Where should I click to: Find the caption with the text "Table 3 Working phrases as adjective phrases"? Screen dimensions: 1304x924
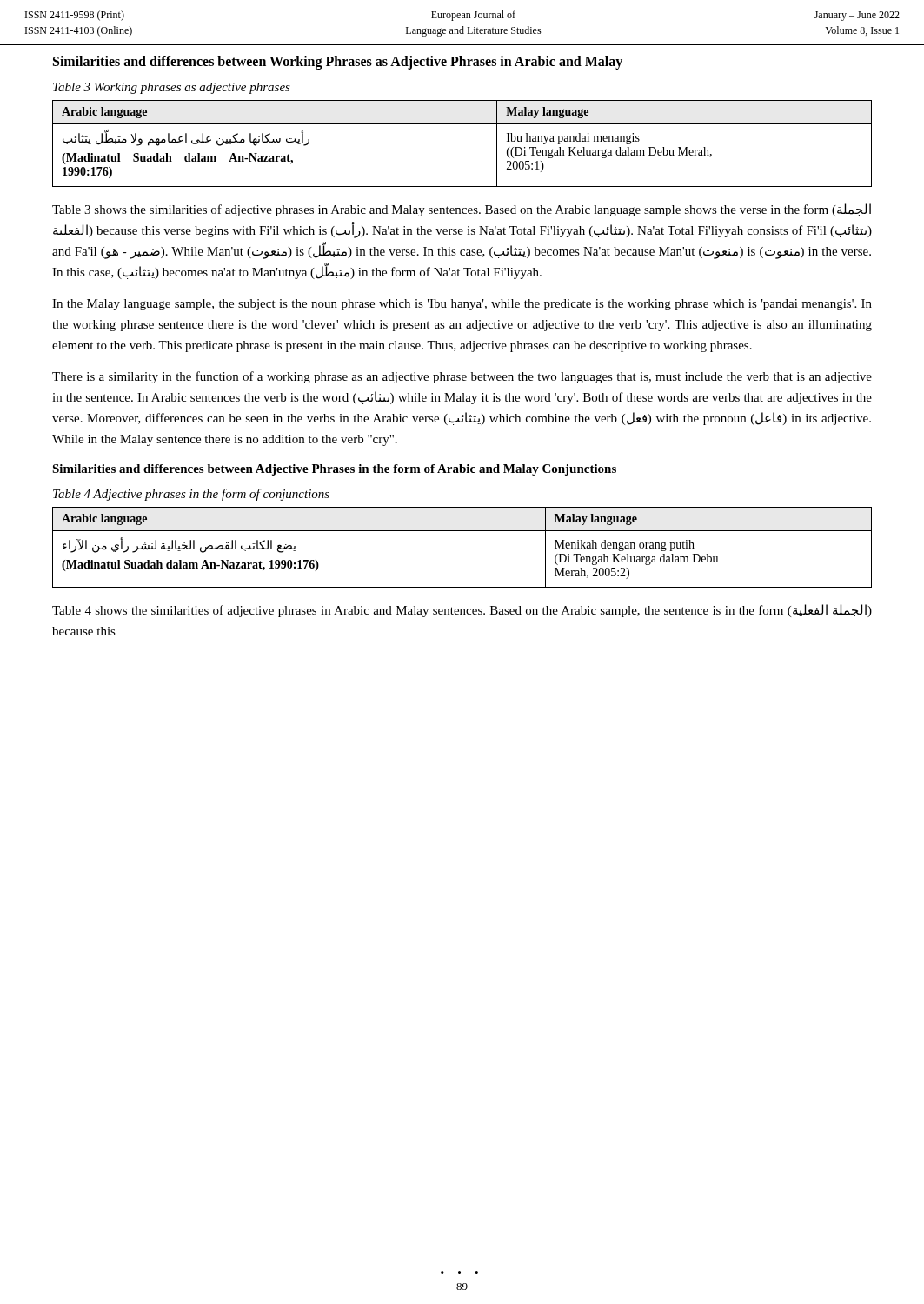point(171,87)
